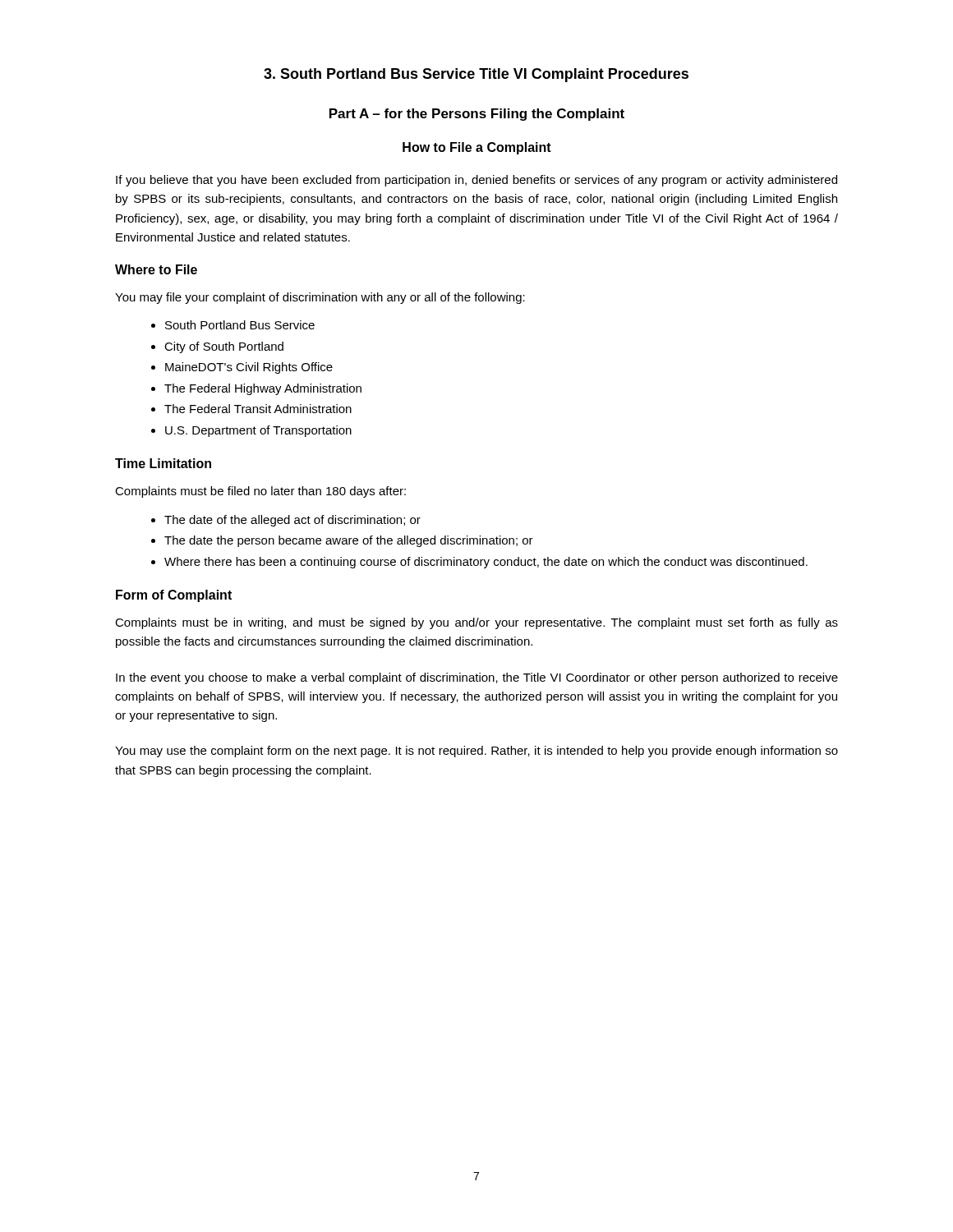Image resolution: width=953 pixels, height=1232 pixels.
Task: Select the block starting "U.S. Department of Transportation"
Action: [x=258, y=430]
